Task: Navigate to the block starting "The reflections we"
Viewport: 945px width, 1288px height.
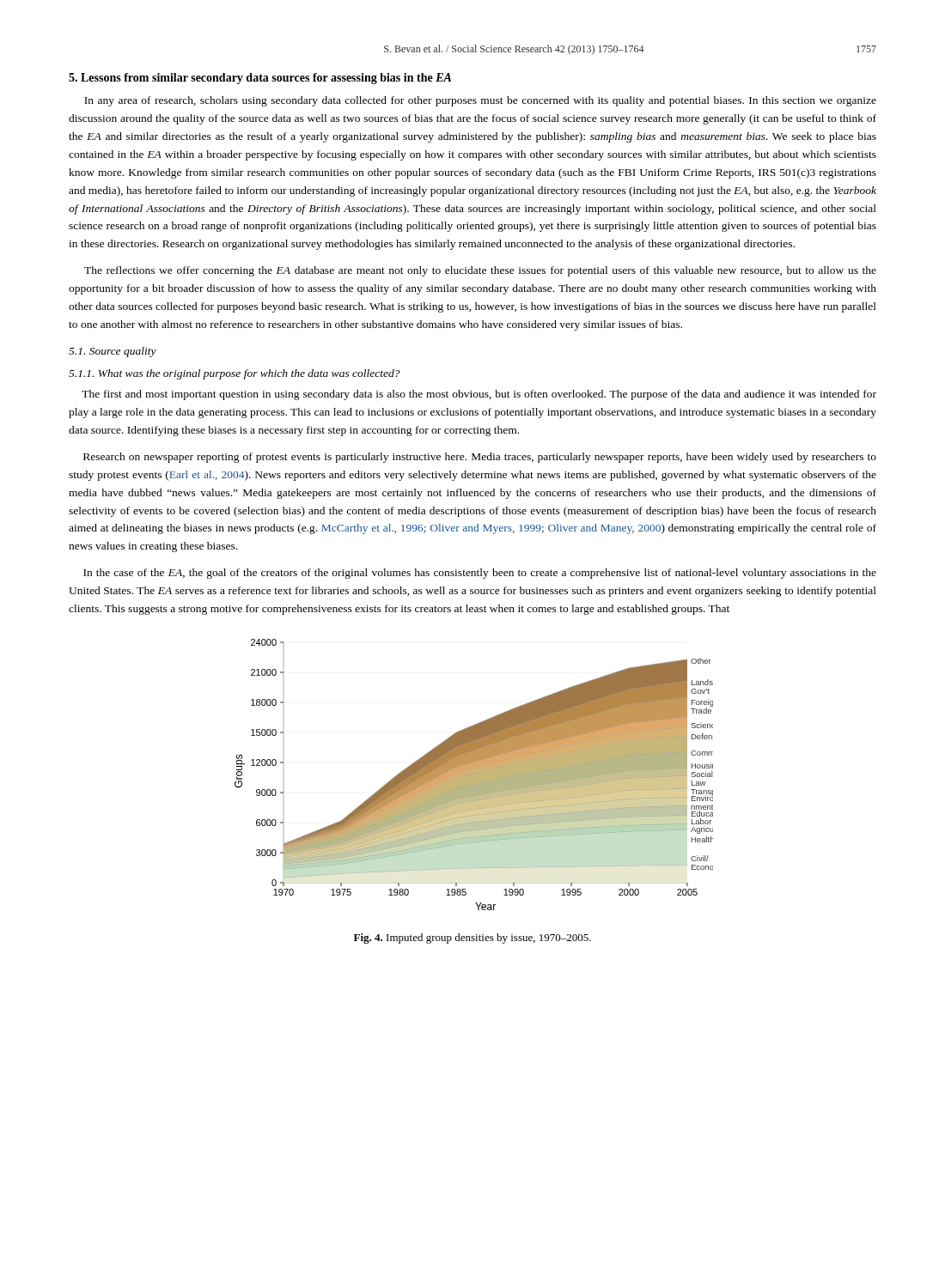Action: [x=472, y=297]
